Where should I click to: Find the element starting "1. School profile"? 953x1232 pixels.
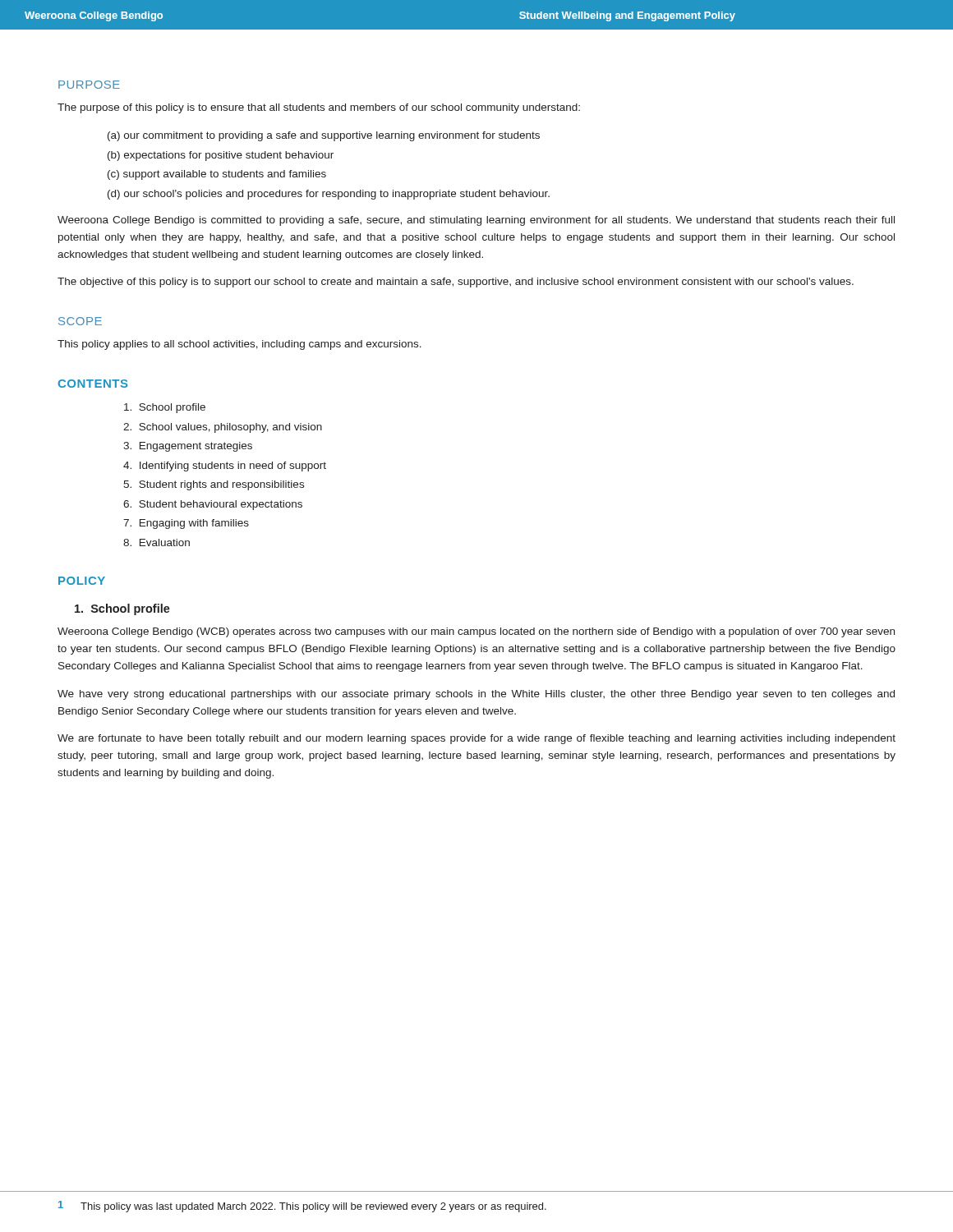(x=122, y=608)
